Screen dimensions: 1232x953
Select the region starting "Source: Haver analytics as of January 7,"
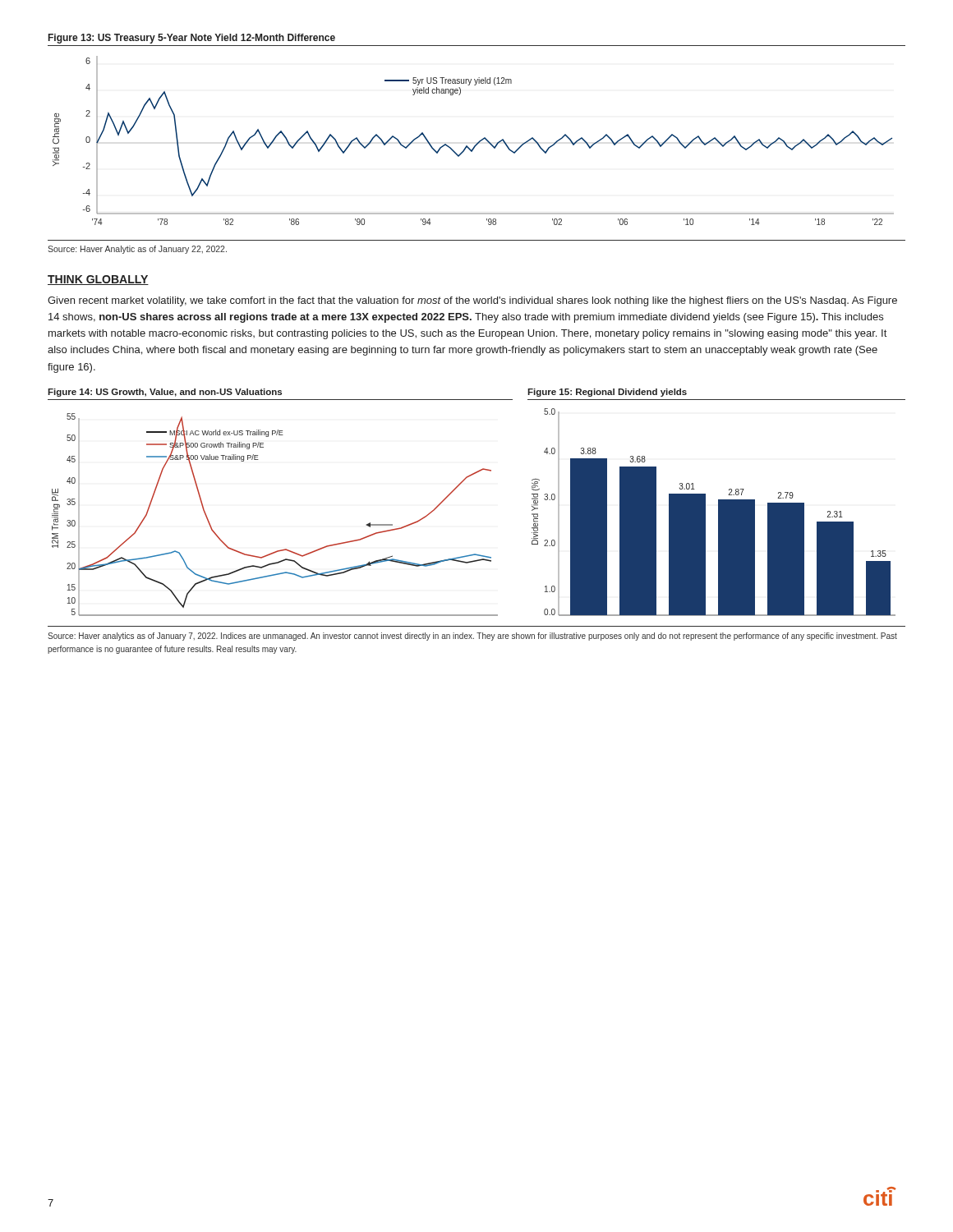coord(472,643)
